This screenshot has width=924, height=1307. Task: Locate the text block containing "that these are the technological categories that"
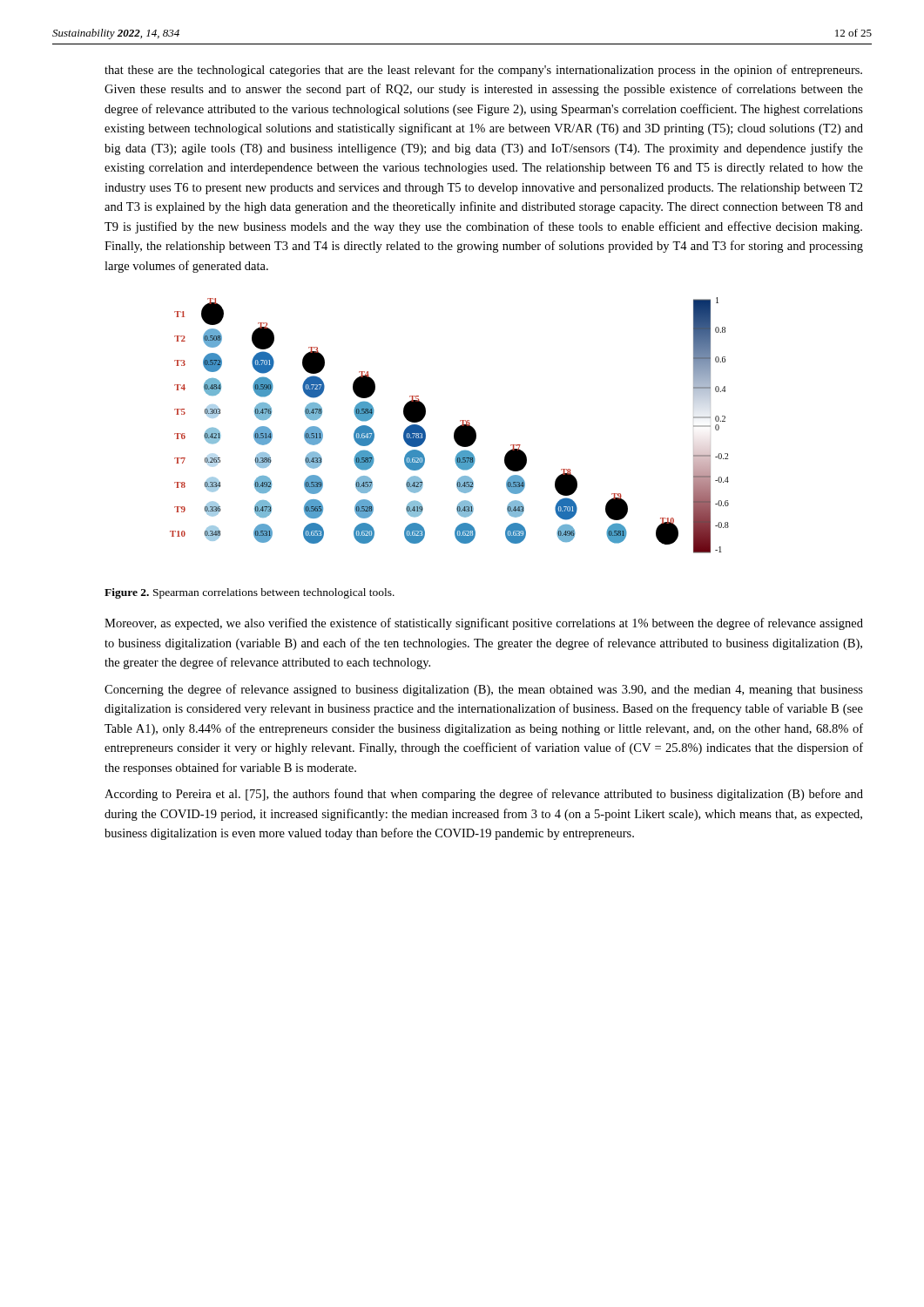point(484,168)
